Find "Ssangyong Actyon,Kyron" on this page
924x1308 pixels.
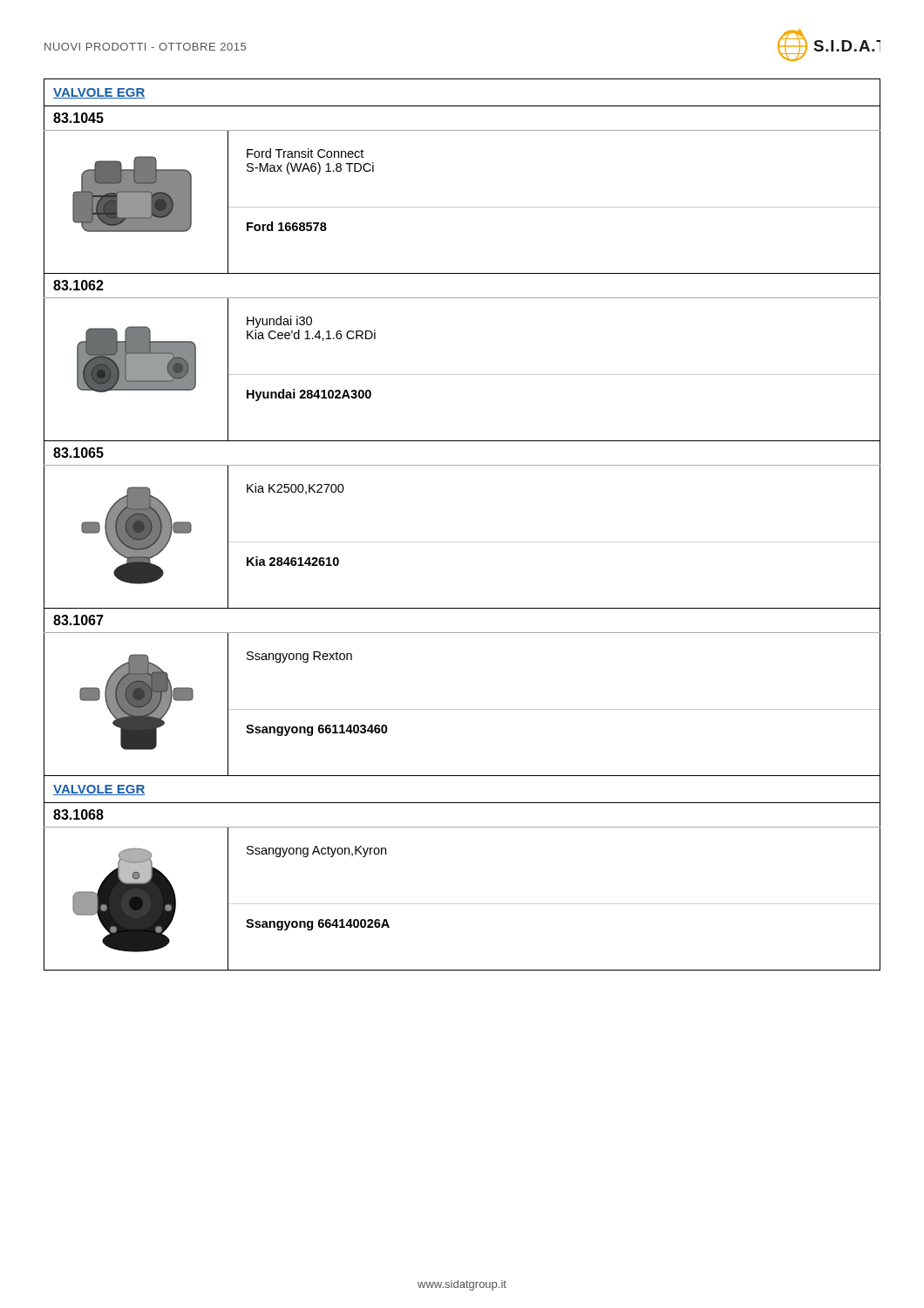click(316, 850)
